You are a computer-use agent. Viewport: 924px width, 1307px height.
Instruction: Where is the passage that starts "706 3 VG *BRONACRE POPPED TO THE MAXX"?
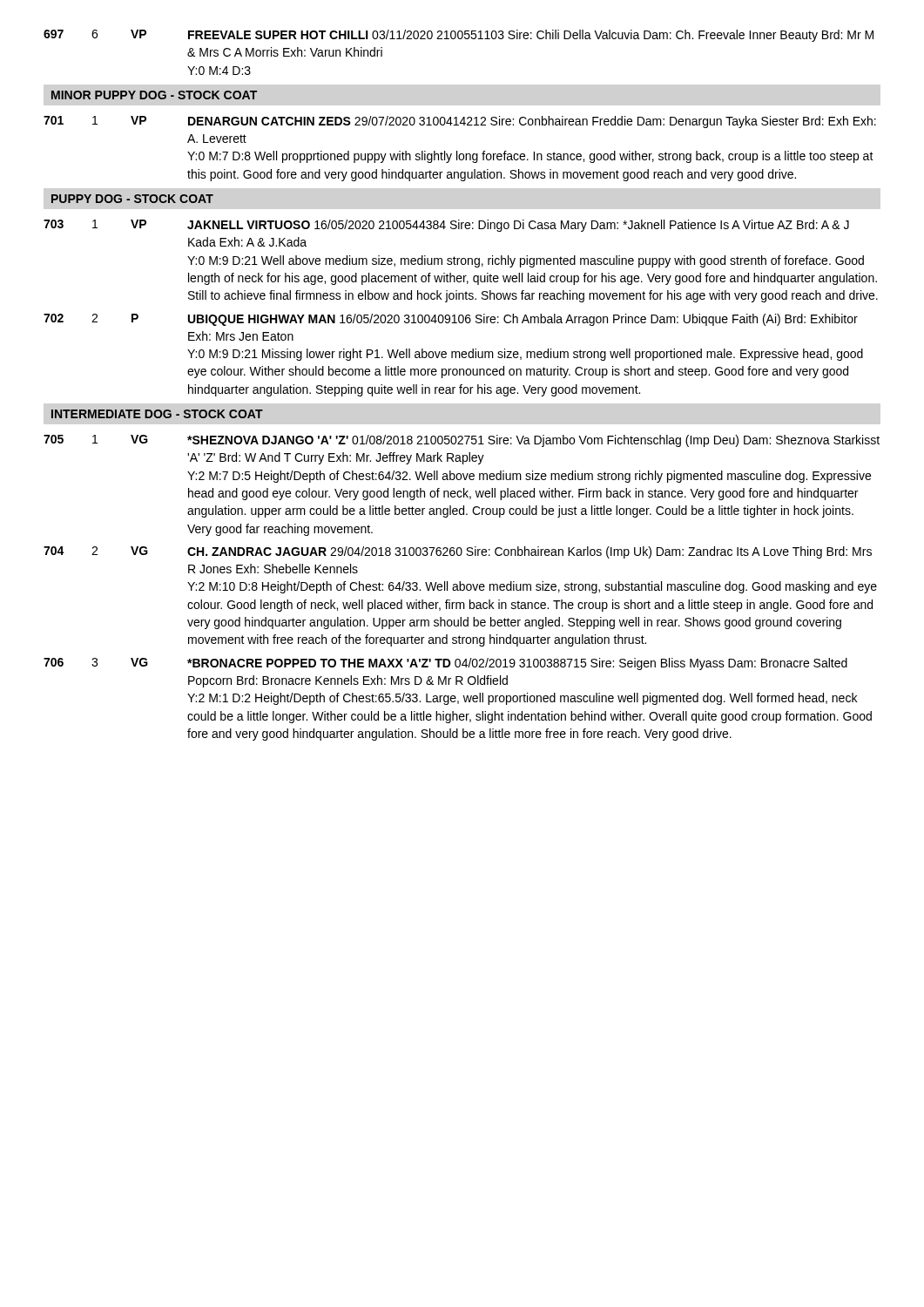point(462,698)
